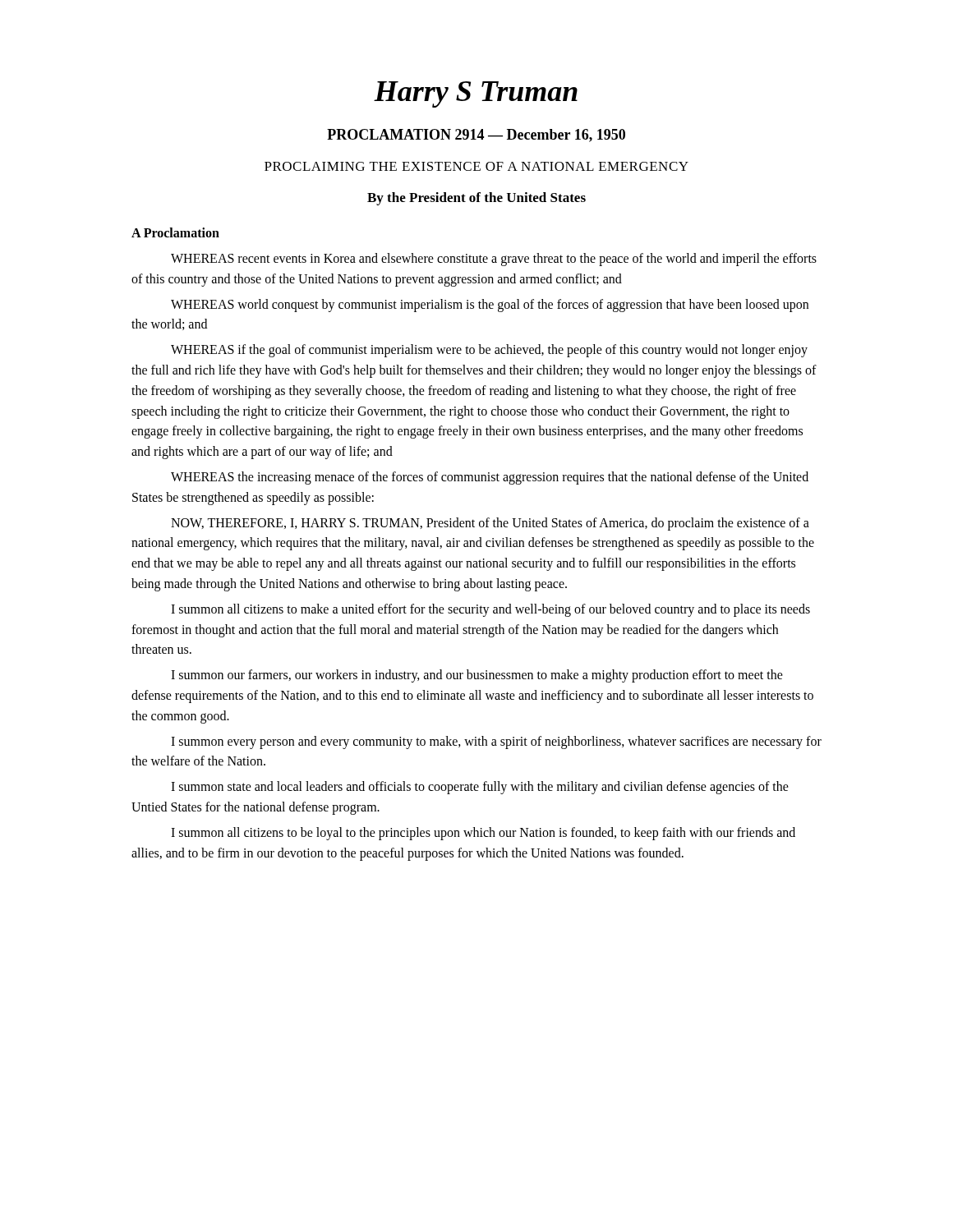Image resolution: width=953 pixels, height=1232 pixels.
Task: Select the passage starting "A Proclamation"
Action: tap(175, 232)
